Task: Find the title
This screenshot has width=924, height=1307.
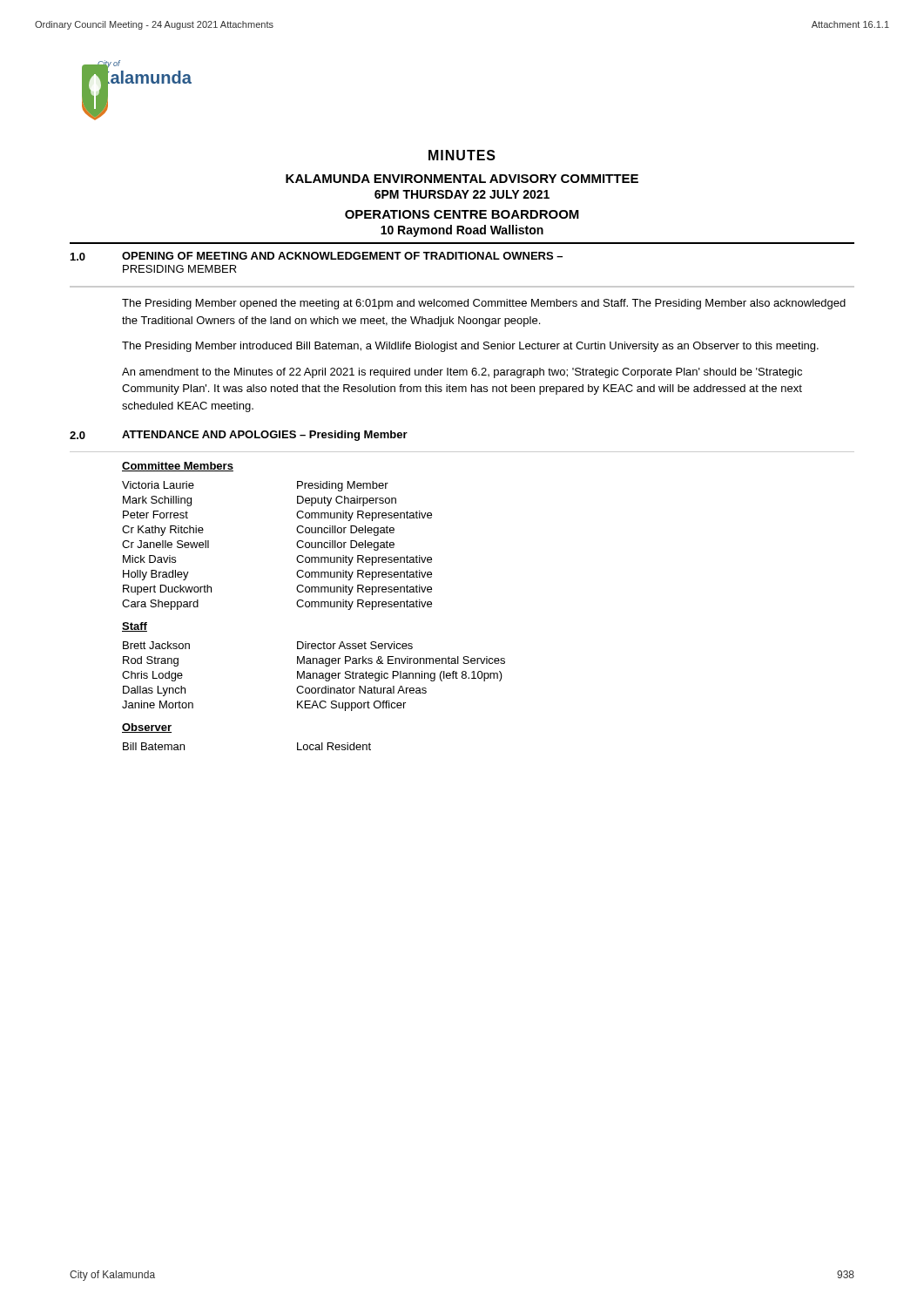Action: coord(462,156)
